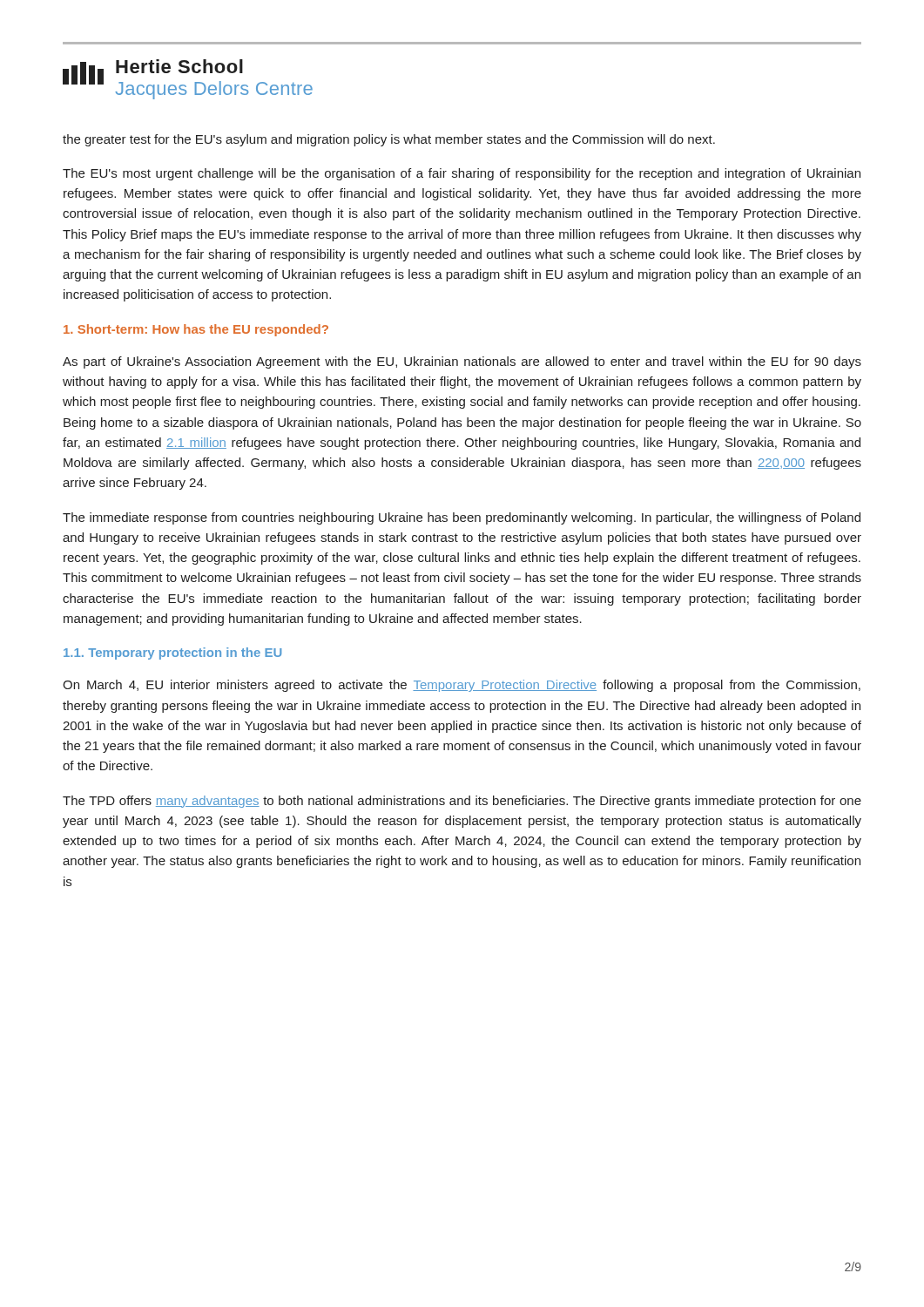
Task: Point to the block beginning "The EU's most urgent challenge will be"
Action: click(x=462, y=234)
